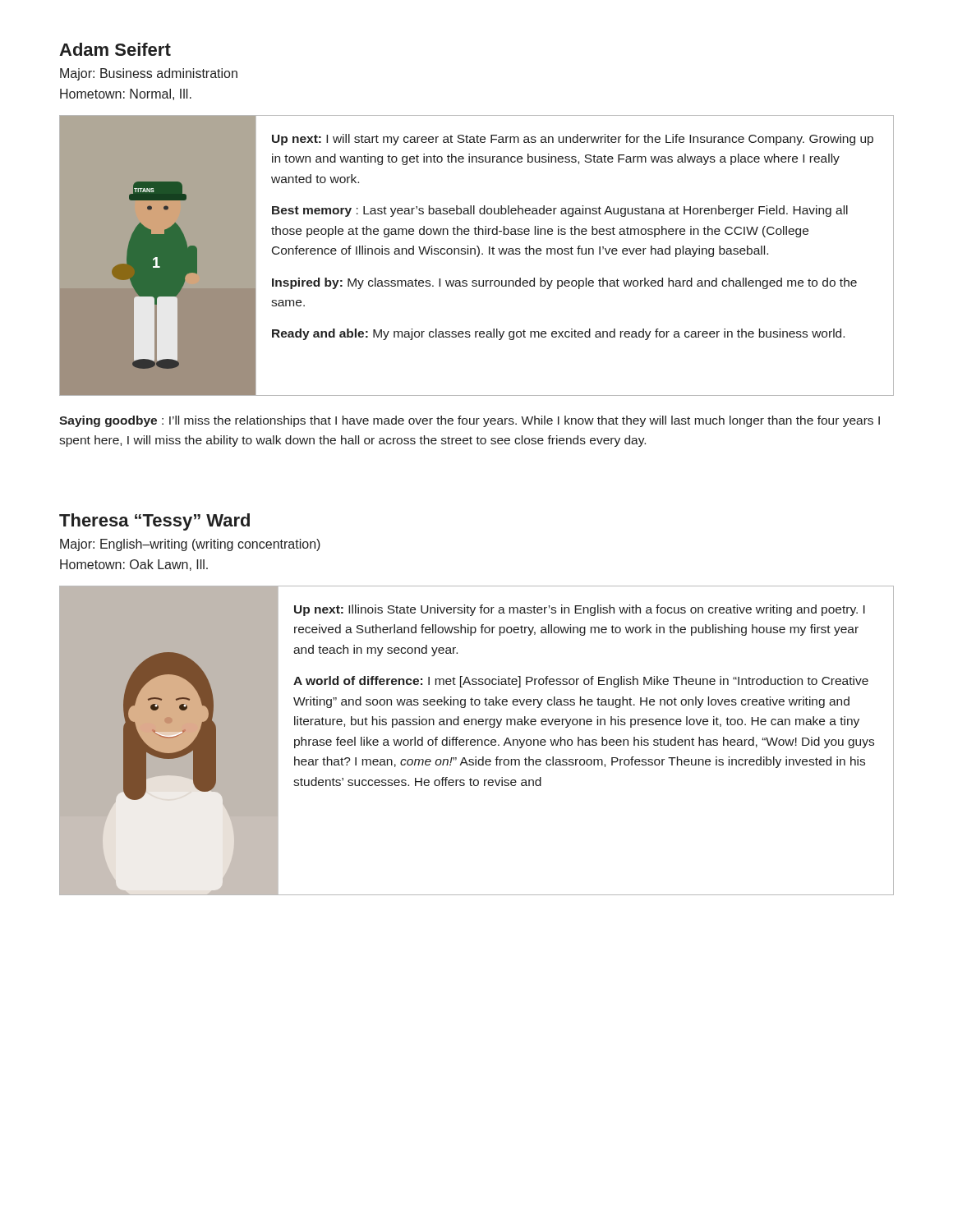This screenshot has width=953, height=1232.
Task: Navigate to the text starting "Major: English–writing (writing concentration) Hometown: Oak Lawn, Ill."
Action: 190,554
